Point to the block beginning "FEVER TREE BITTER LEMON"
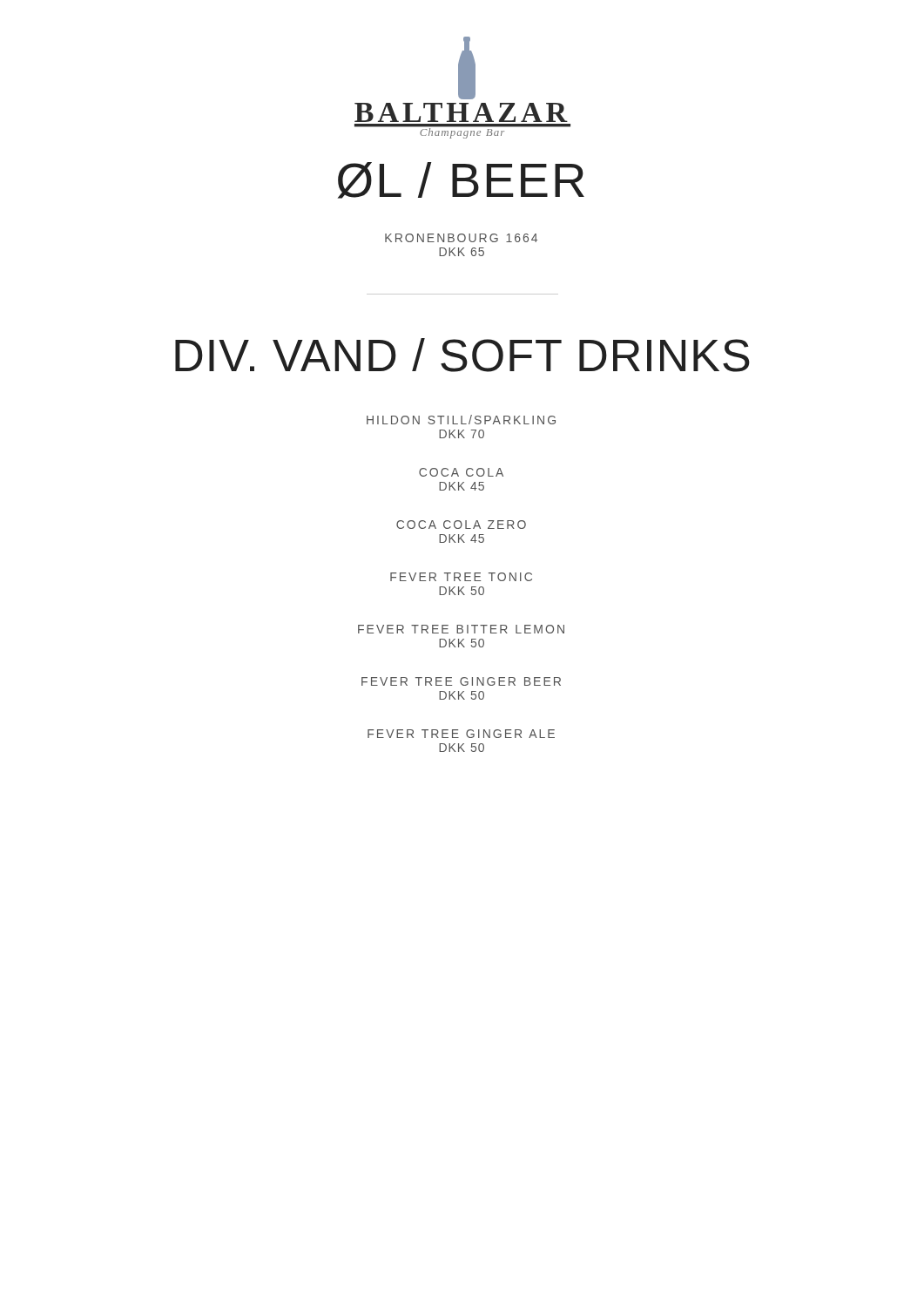 point(462,636)
